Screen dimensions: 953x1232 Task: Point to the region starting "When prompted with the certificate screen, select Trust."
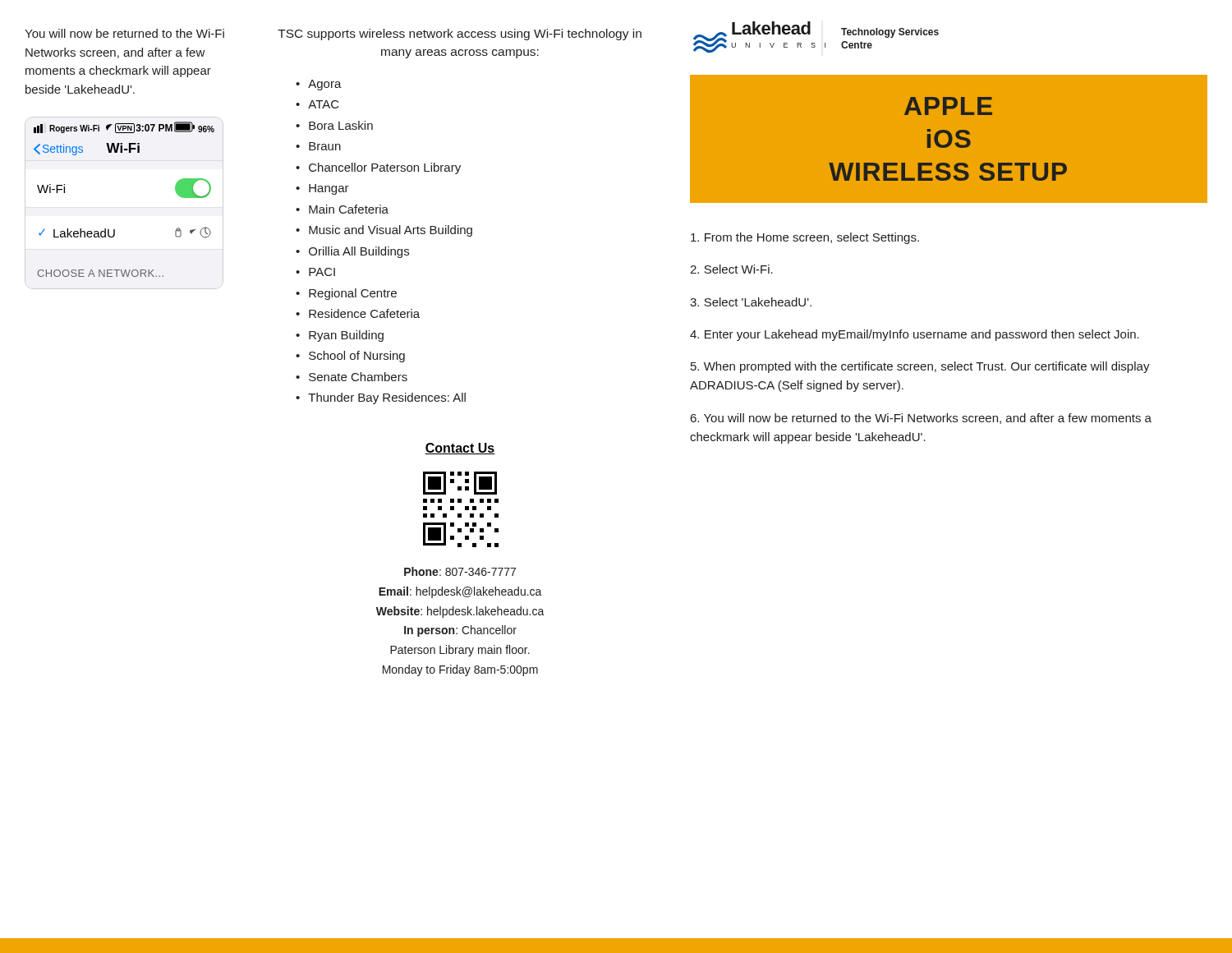(920, 376)
